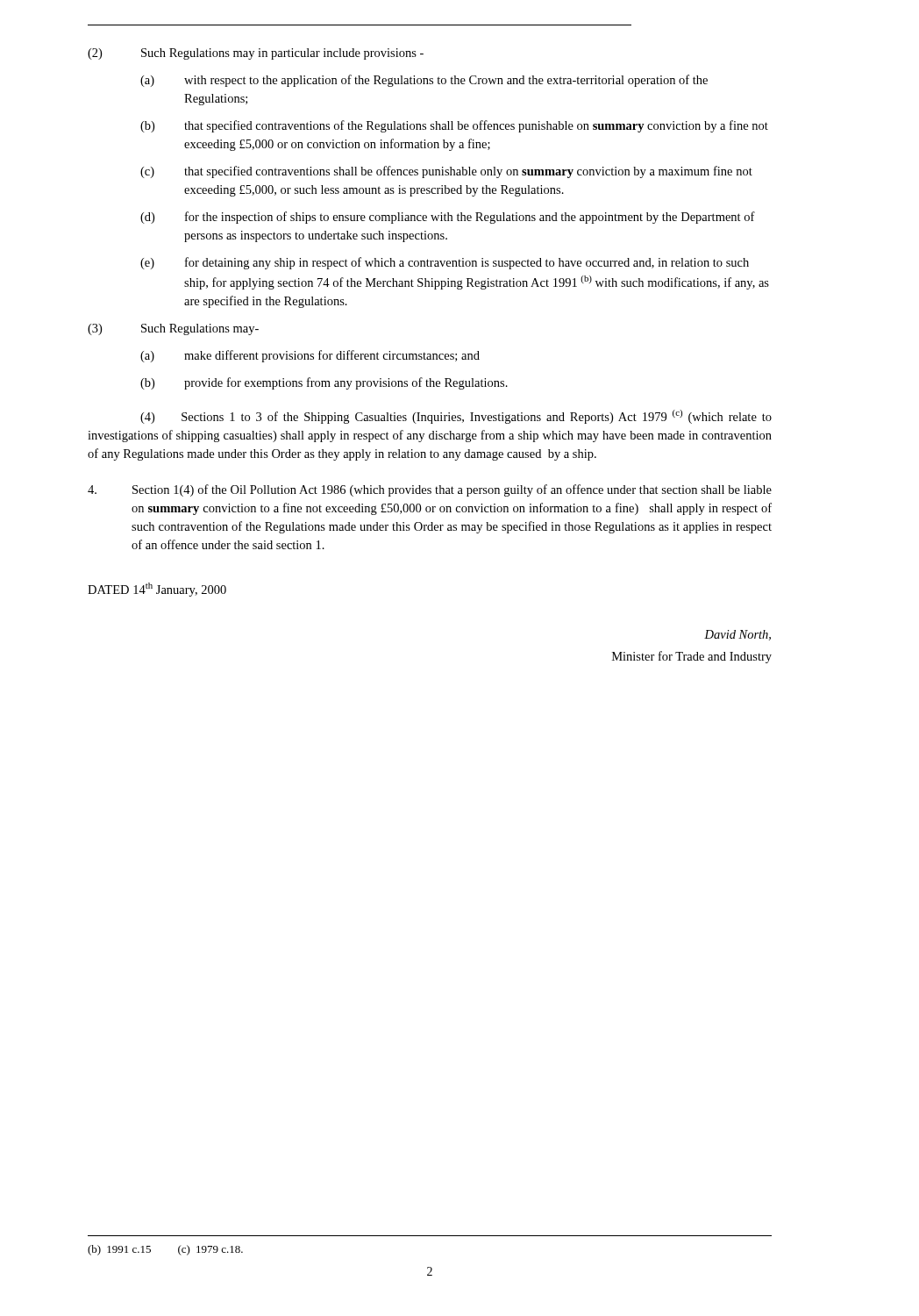Point to the block beginning "(a) make different provisions for different"
Image resolution: width=919 pixels, height=1316 pixels.
(456, 356)
